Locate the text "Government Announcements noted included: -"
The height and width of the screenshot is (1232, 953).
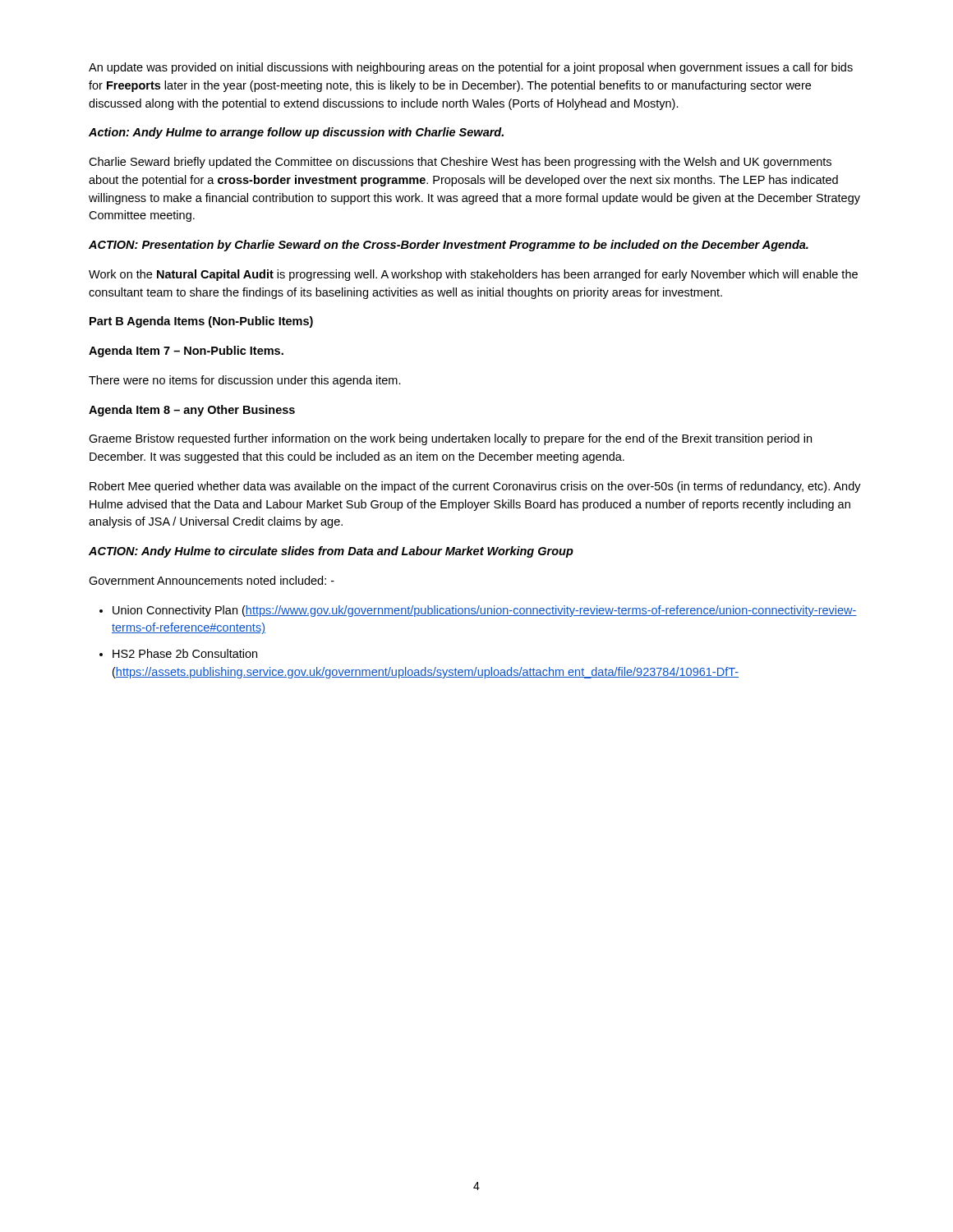pos(212,580)
